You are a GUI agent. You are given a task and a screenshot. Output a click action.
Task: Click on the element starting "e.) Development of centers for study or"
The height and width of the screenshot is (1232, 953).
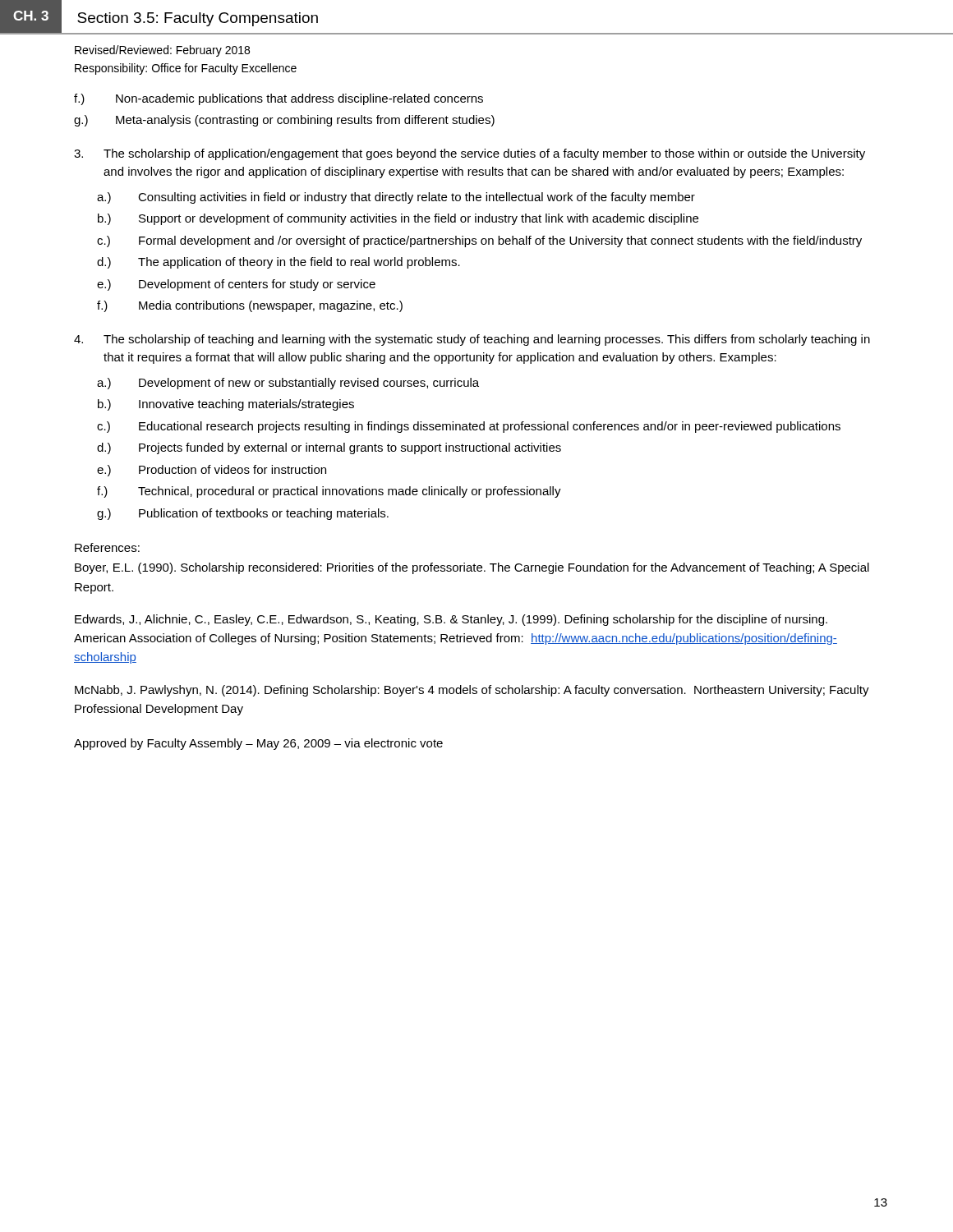pos(236,284)
